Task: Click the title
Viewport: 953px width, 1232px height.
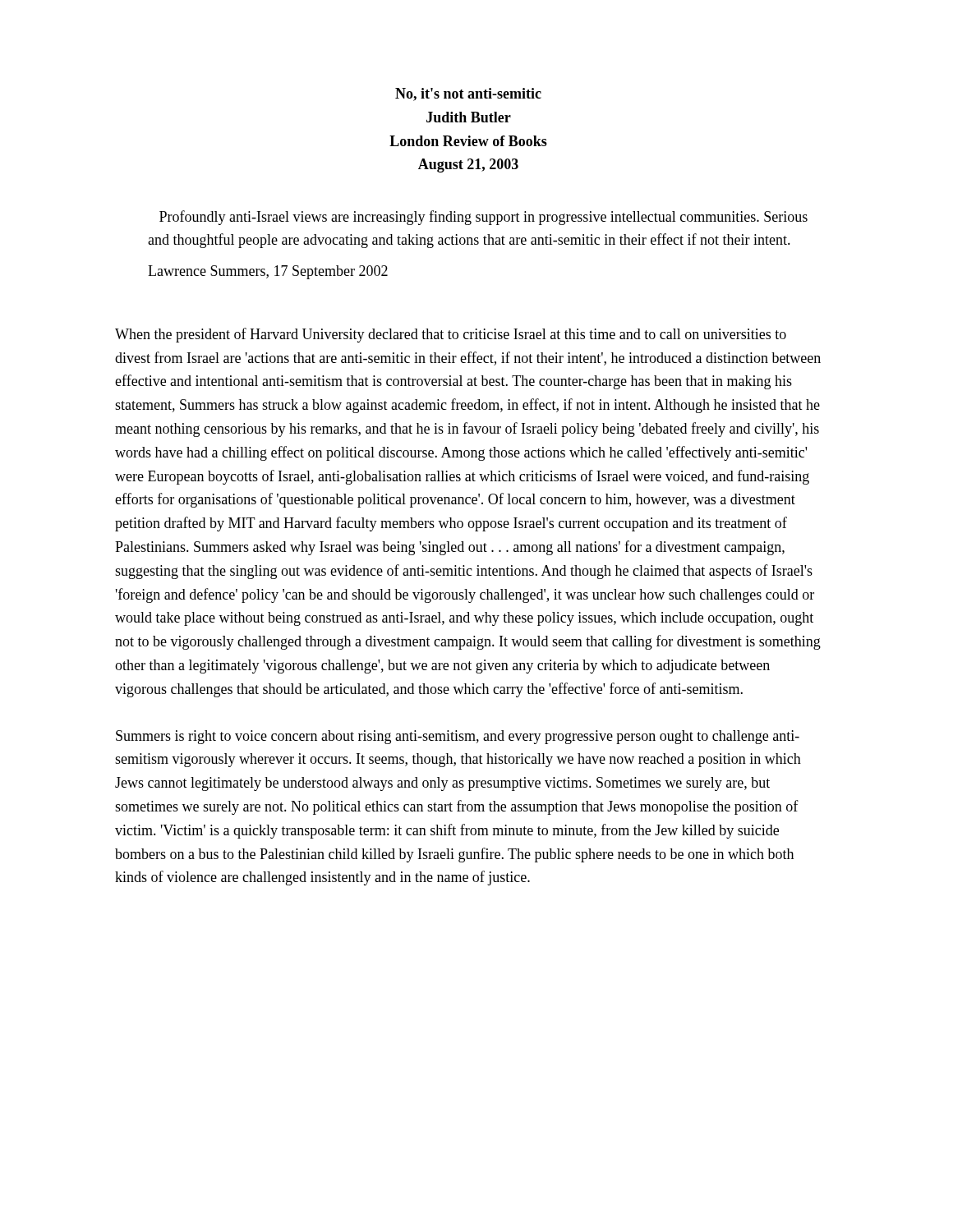Action: click(468, 129)
